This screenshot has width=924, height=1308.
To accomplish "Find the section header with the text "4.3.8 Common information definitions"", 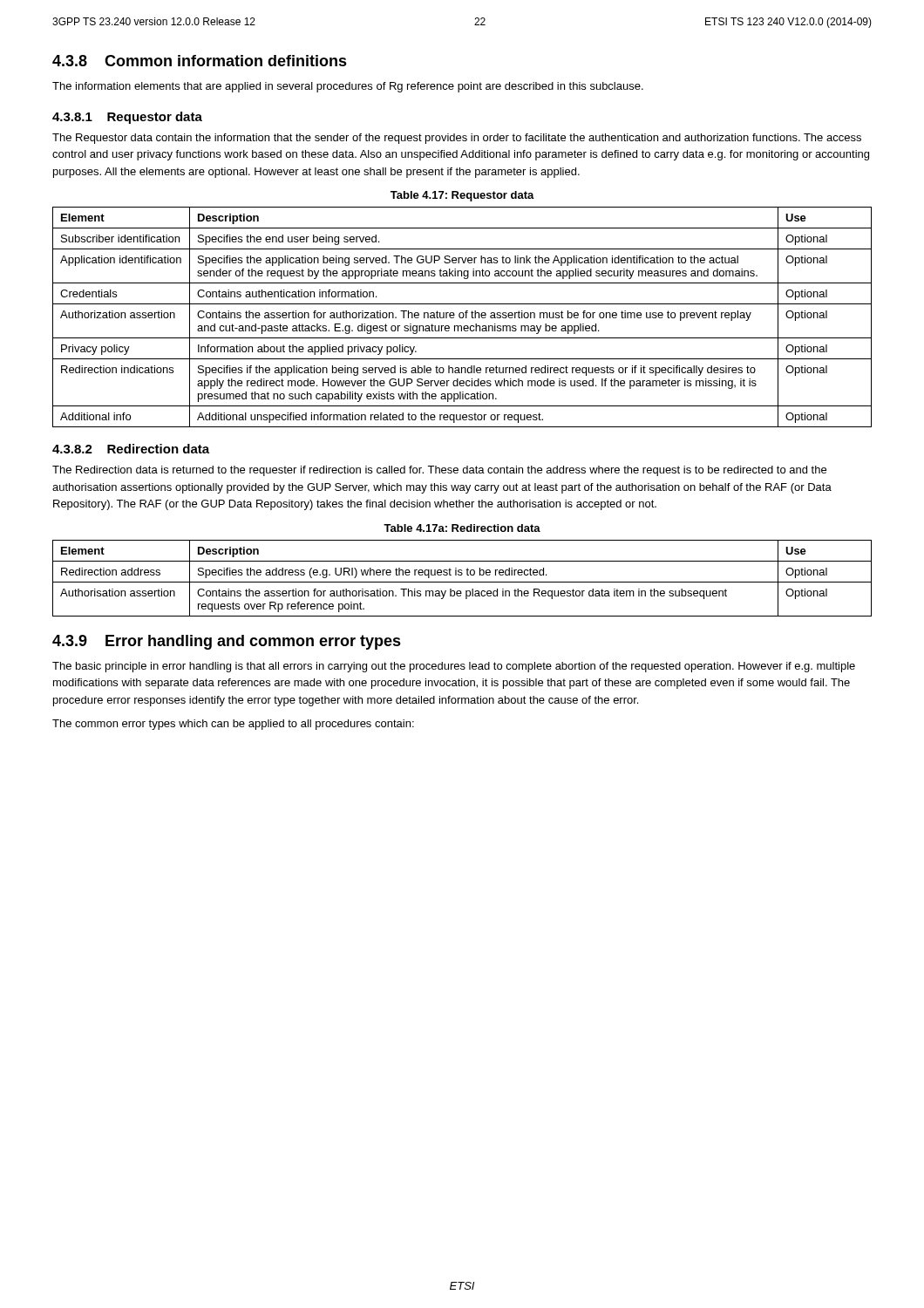I will [x=200, y=61].
